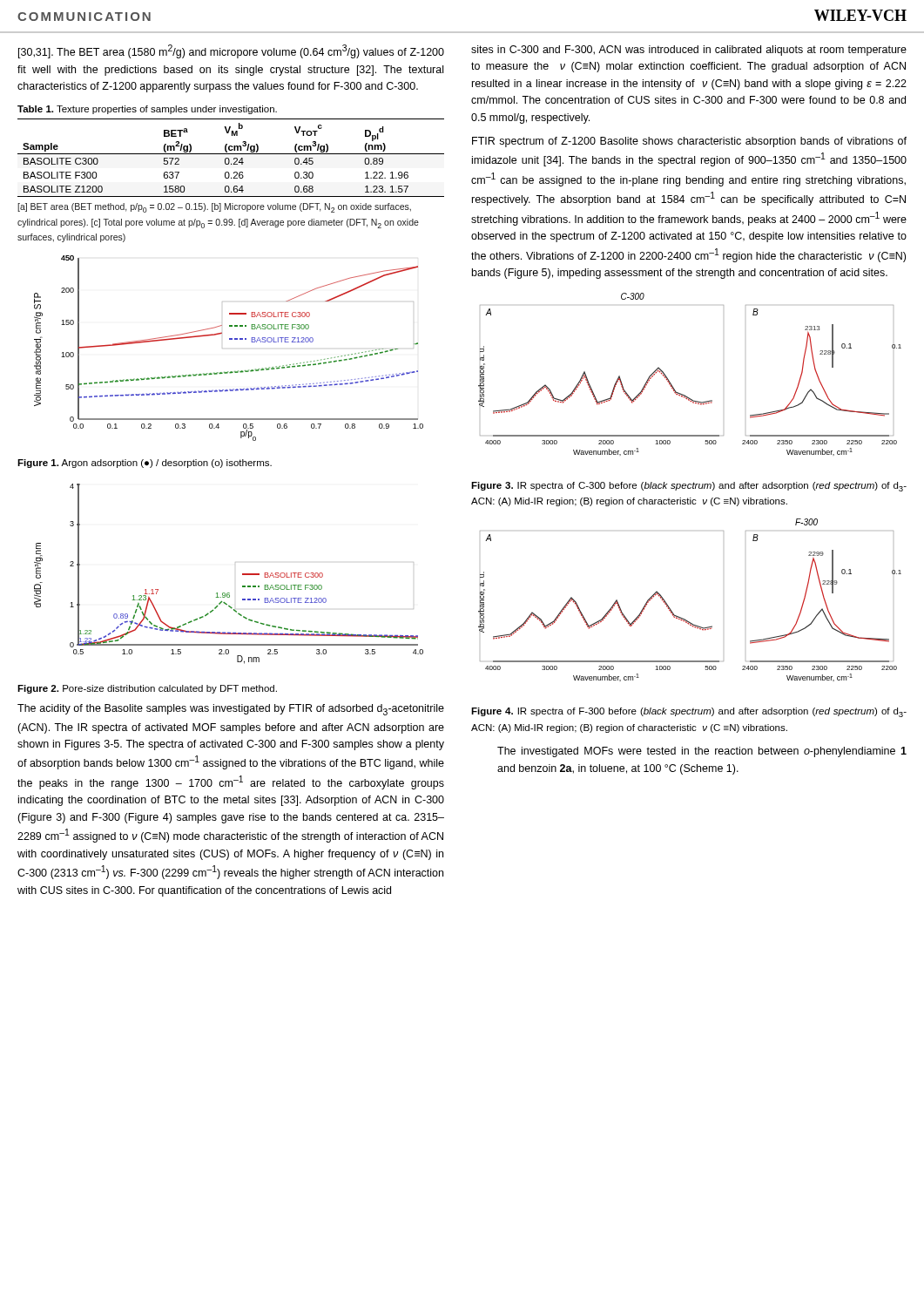Find the caption containing "Figure 4. IR spectra"
Image resolution: width=924 pixels, height=1307 pixels.
pyautogui.click(x=689, y=720)
